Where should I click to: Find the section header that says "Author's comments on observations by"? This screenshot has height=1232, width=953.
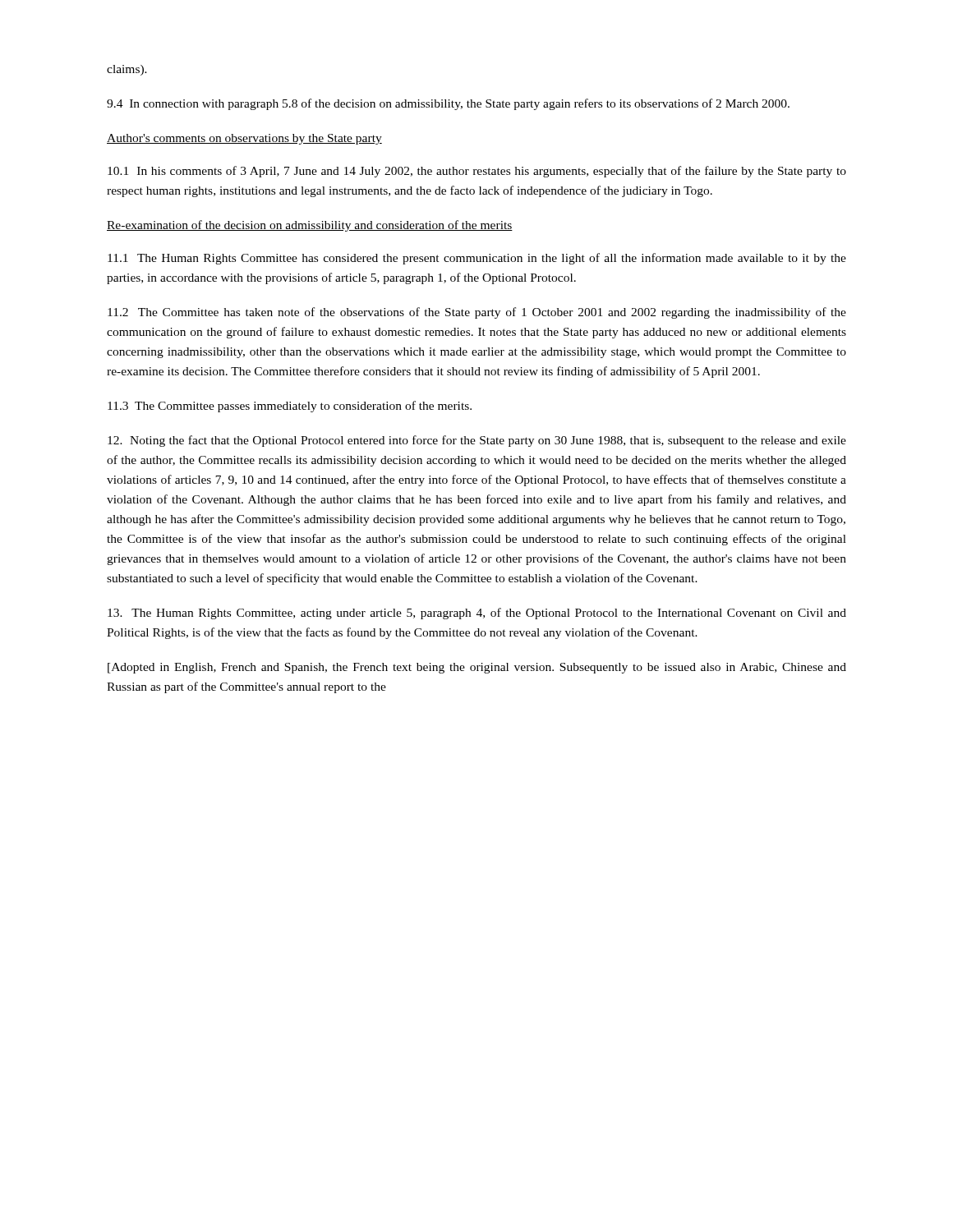click(244, 138)
